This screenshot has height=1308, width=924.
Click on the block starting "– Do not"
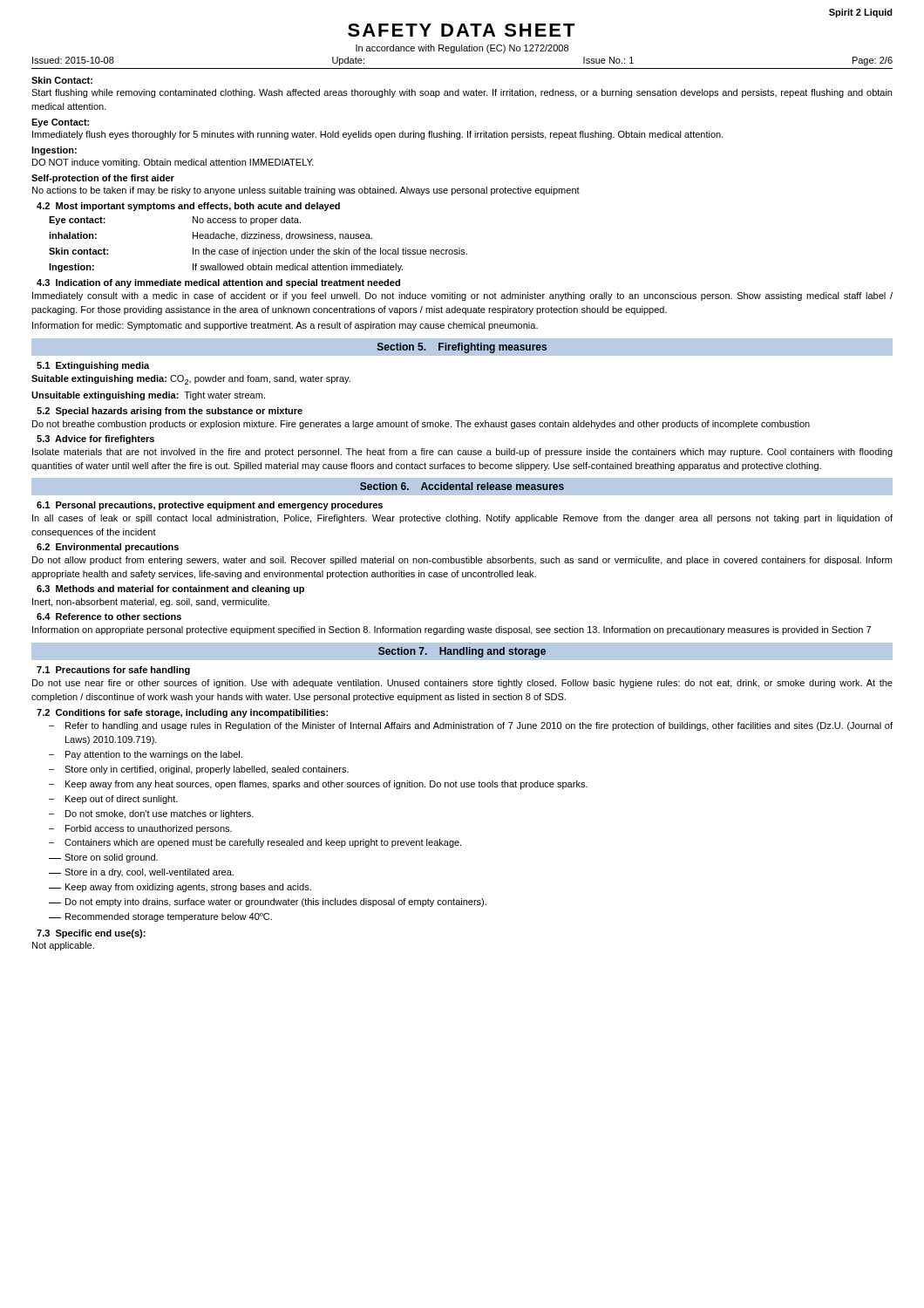pos(151,814)
